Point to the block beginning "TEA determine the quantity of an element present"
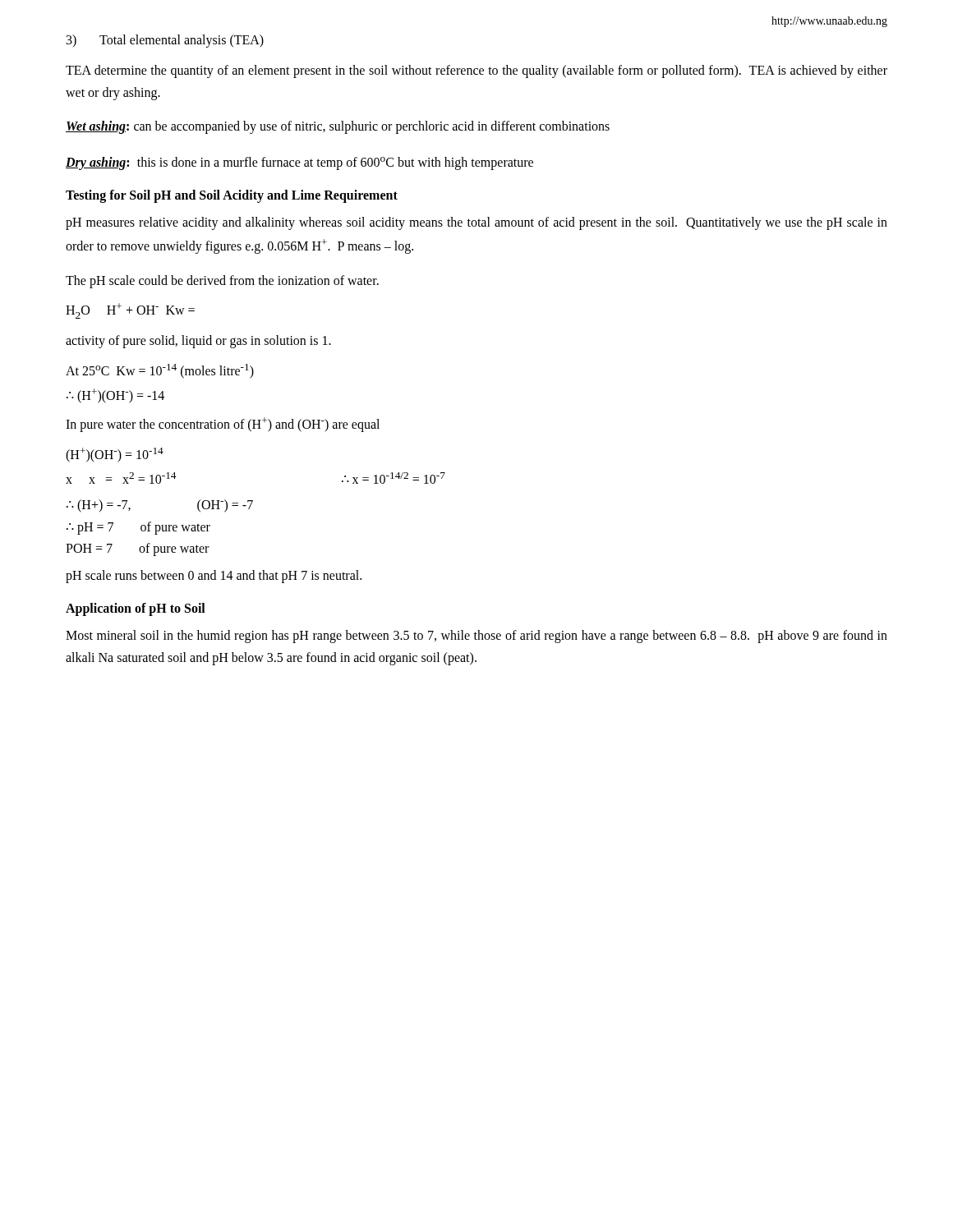This screenshot has width=953, height=1232. pyautogui.click(x=476, y=81)
